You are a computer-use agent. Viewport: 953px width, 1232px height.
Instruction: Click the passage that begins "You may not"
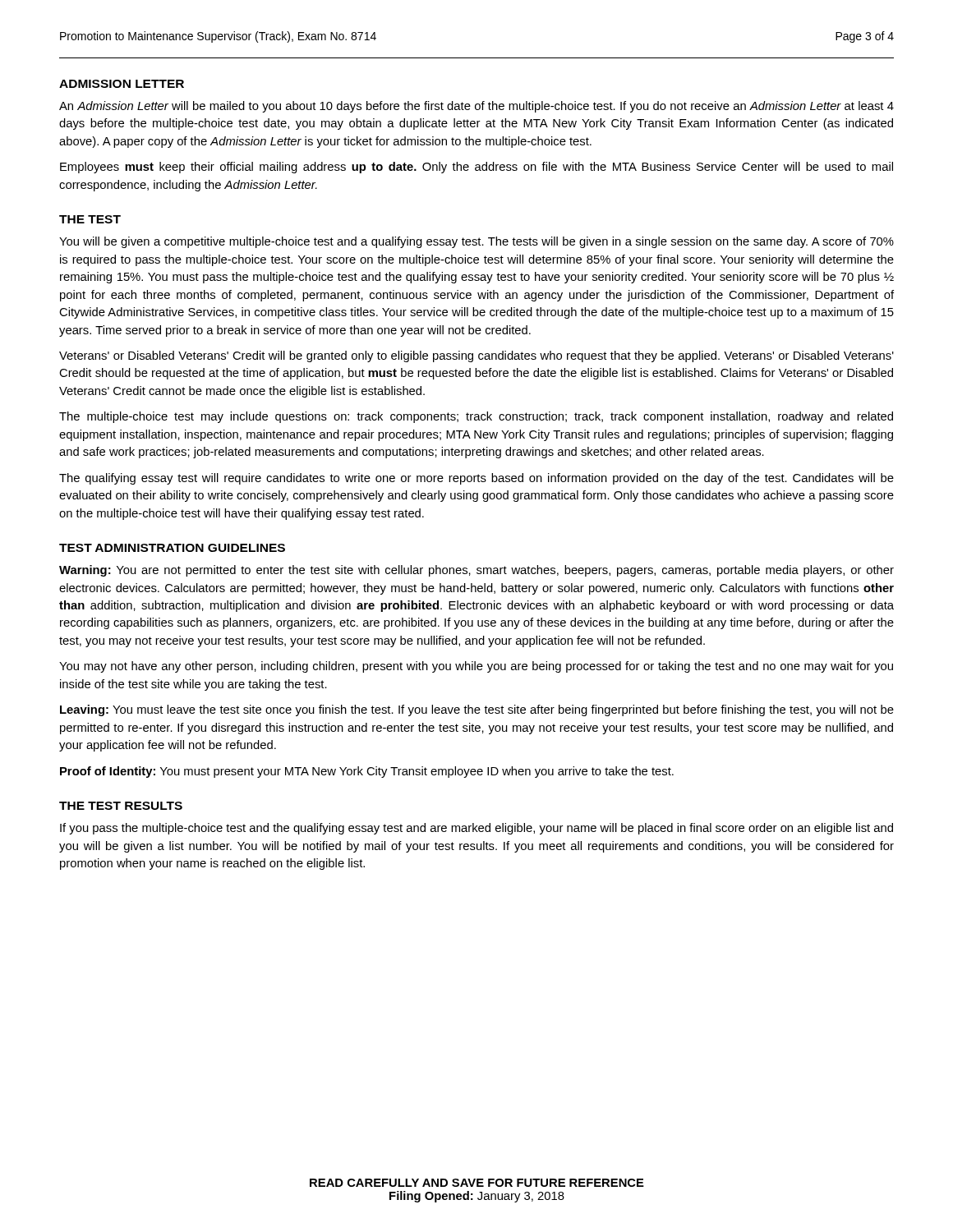(x=476, y=675)
